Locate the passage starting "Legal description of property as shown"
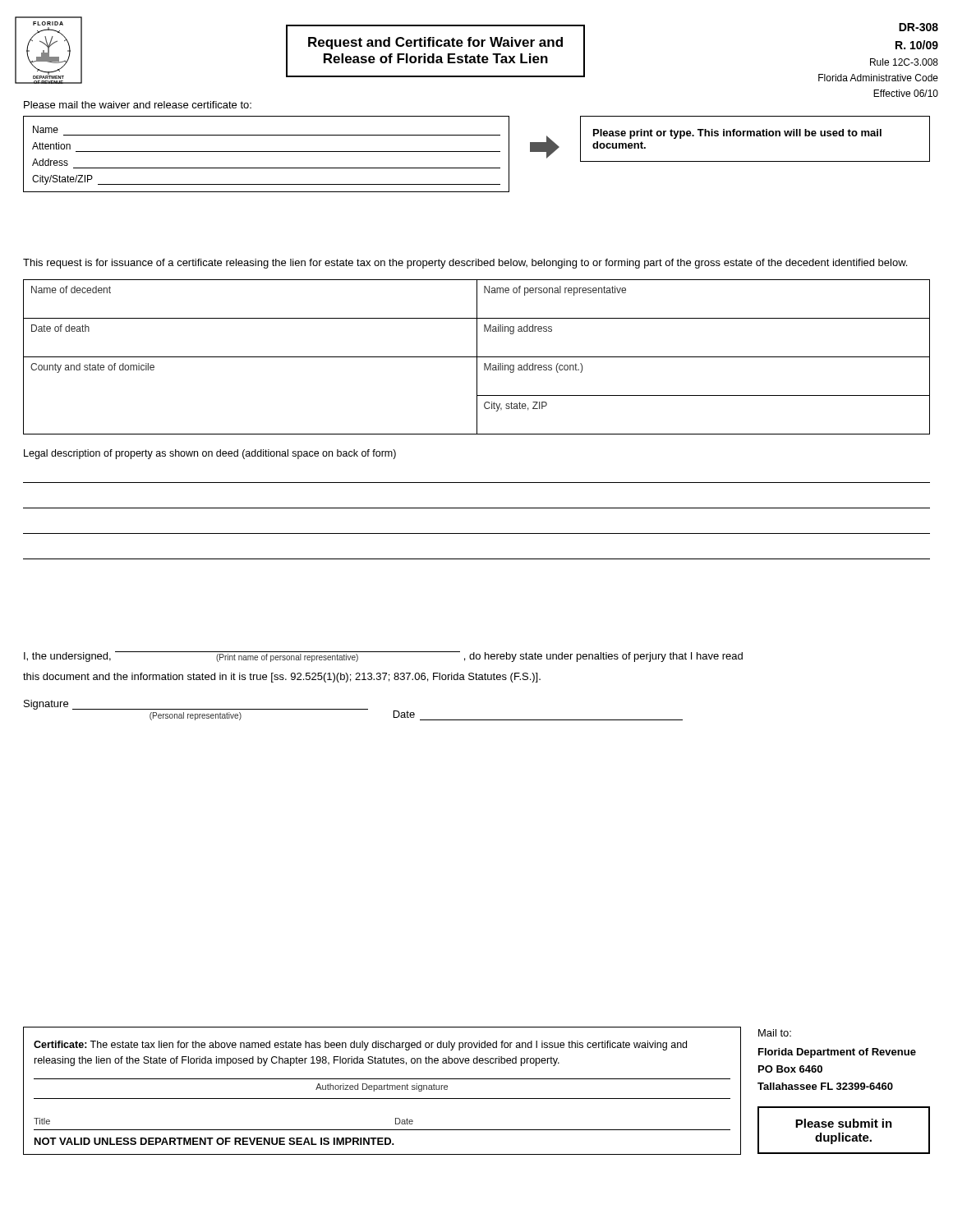The height and width of the screenshot is (1232, 953). tap(210, 453)
